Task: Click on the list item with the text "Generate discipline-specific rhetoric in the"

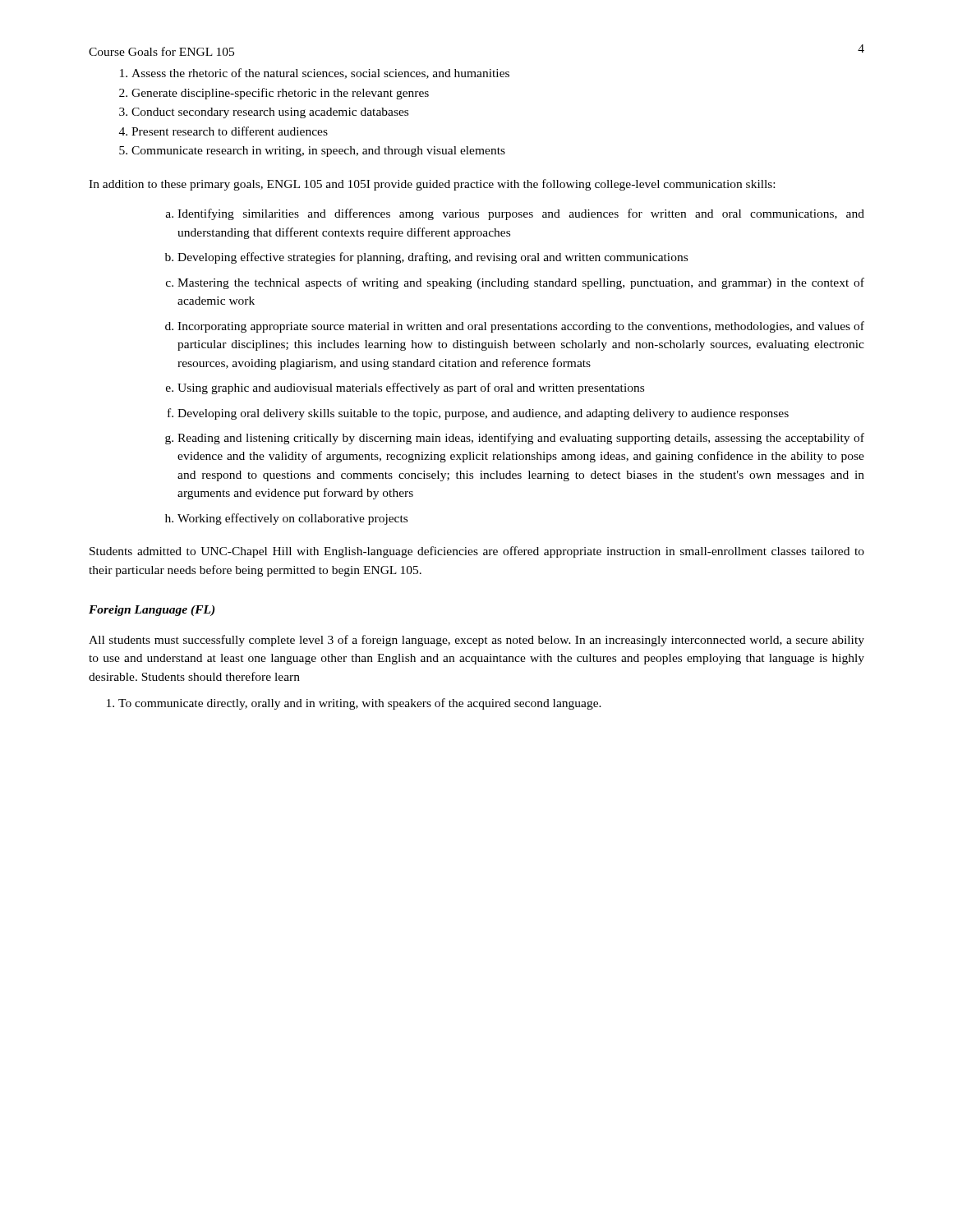Action: point(280,92)
